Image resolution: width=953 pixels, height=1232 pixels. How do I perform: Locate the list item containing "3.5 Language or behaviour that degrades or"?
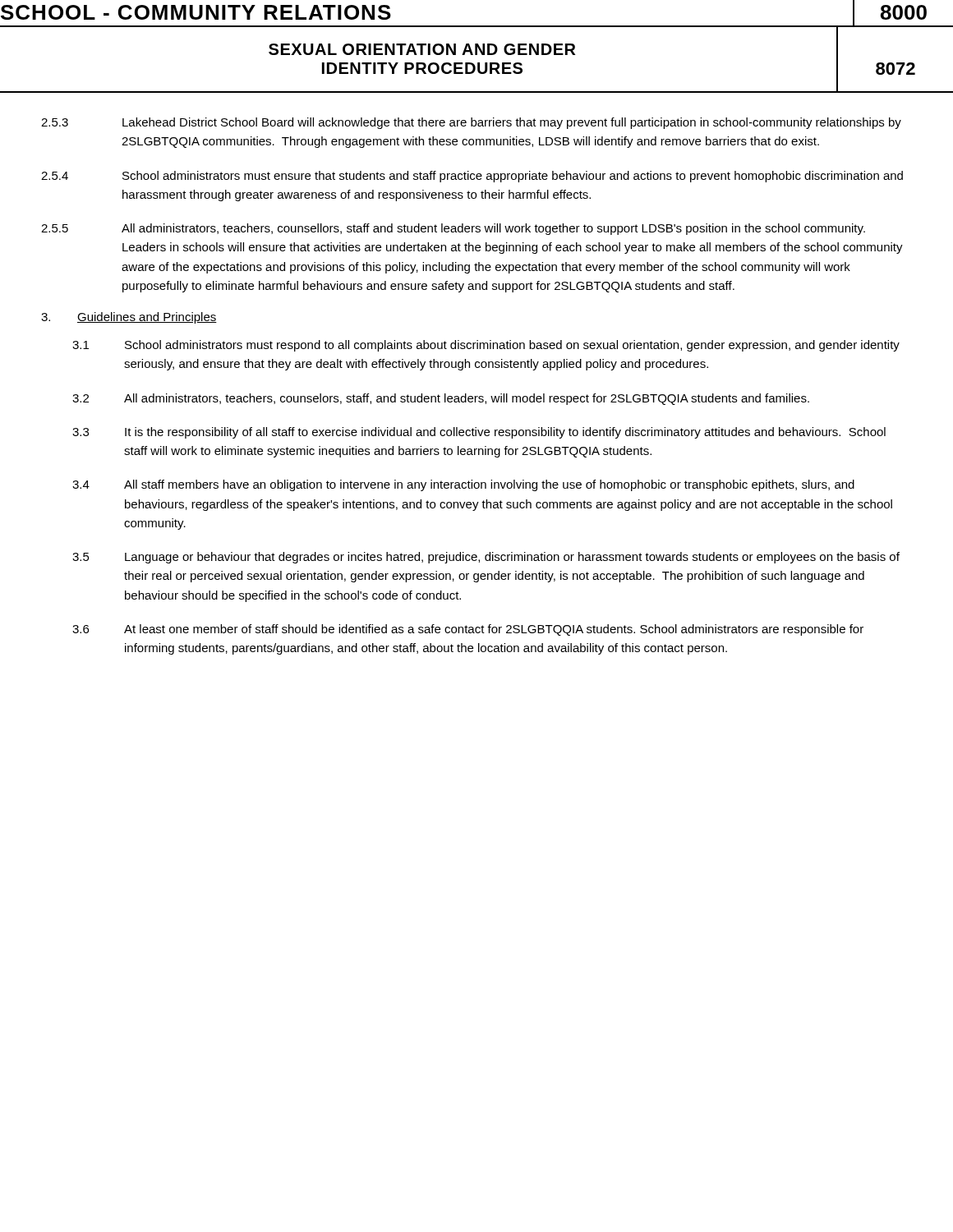492,576
